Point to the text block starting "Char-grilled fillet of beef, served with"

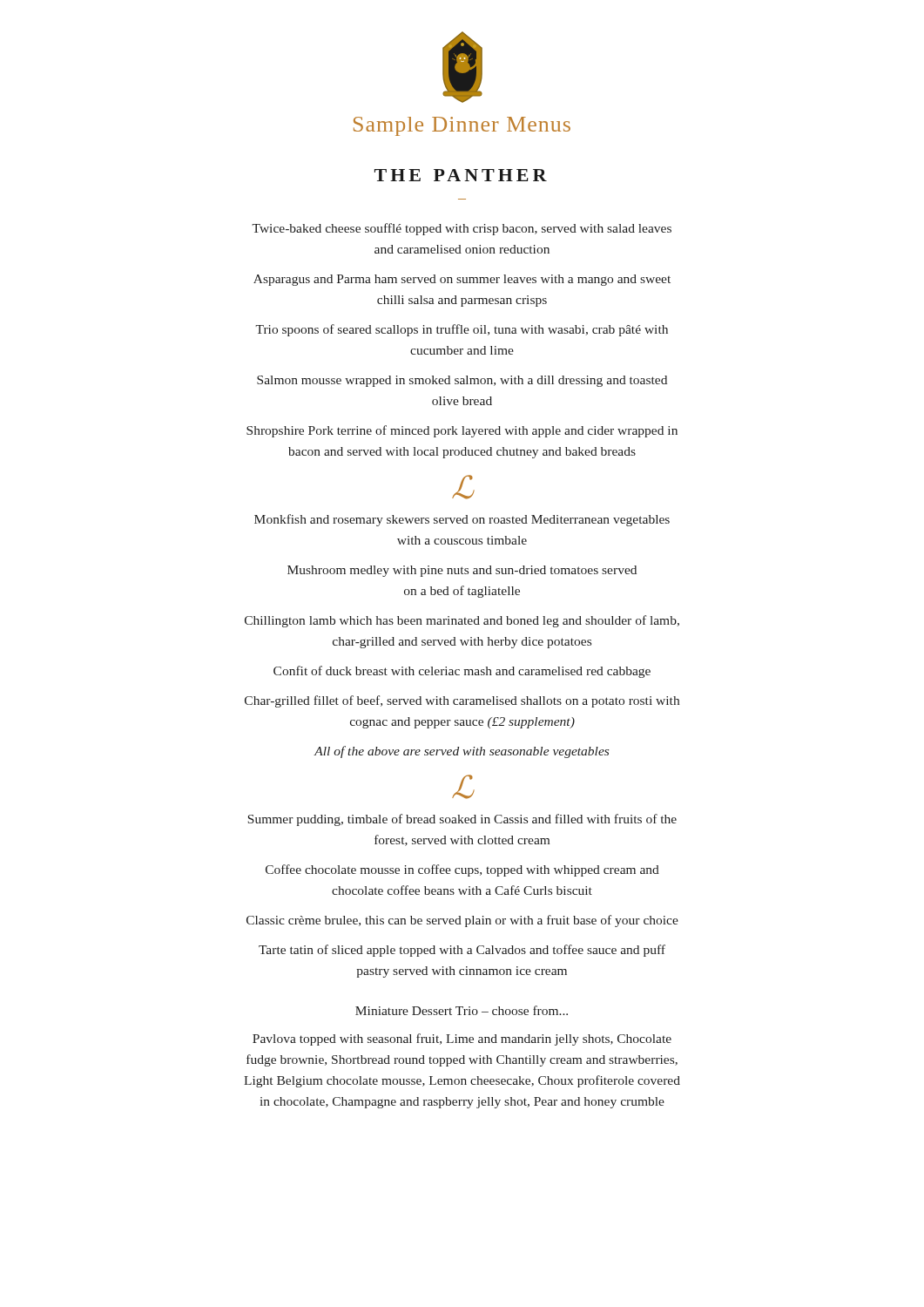click(462, 711)
